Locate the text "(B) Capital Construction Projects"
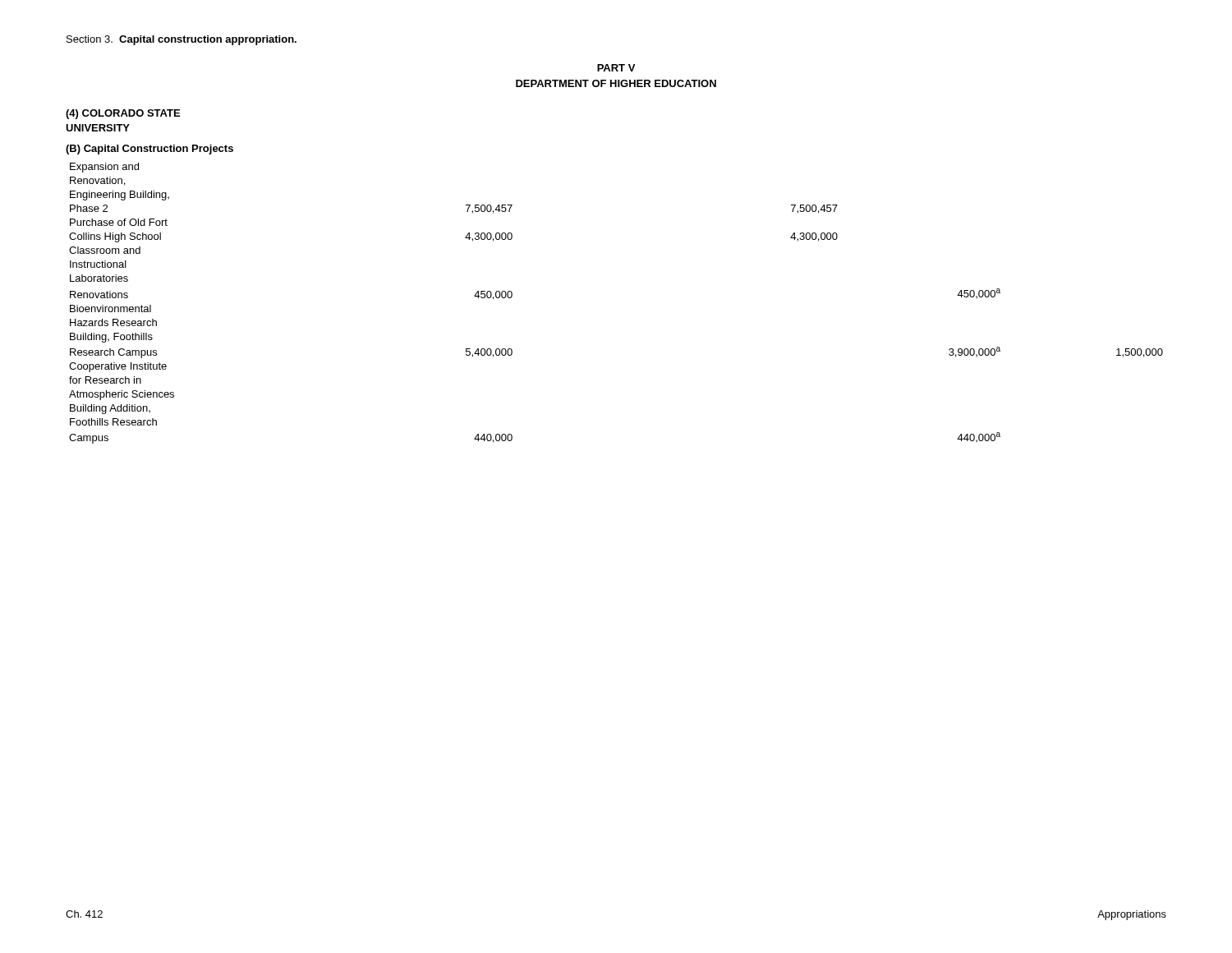1232x953 pixels. click(150, 149)
